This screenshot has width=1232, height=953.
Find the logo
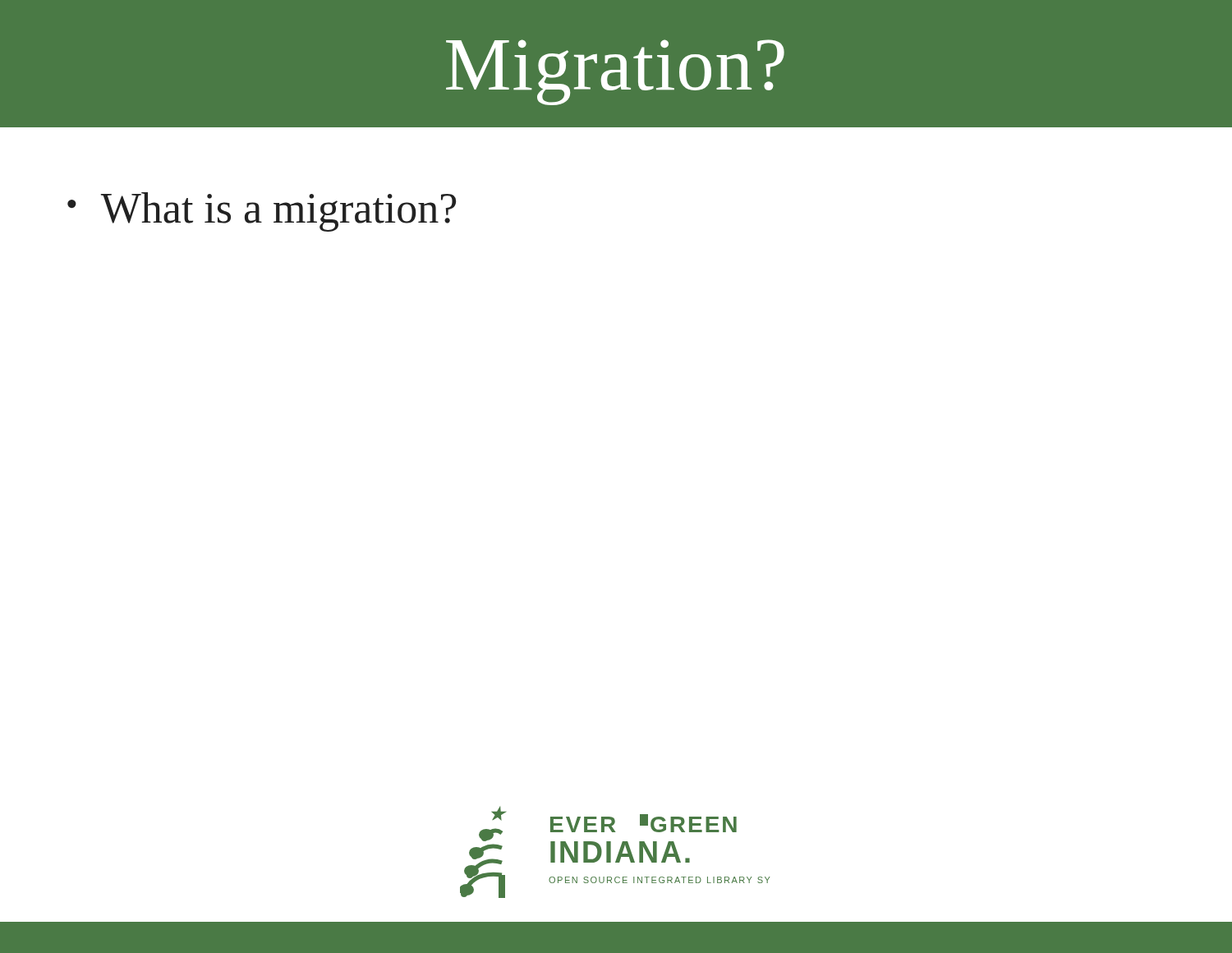[x=616, y=850]
